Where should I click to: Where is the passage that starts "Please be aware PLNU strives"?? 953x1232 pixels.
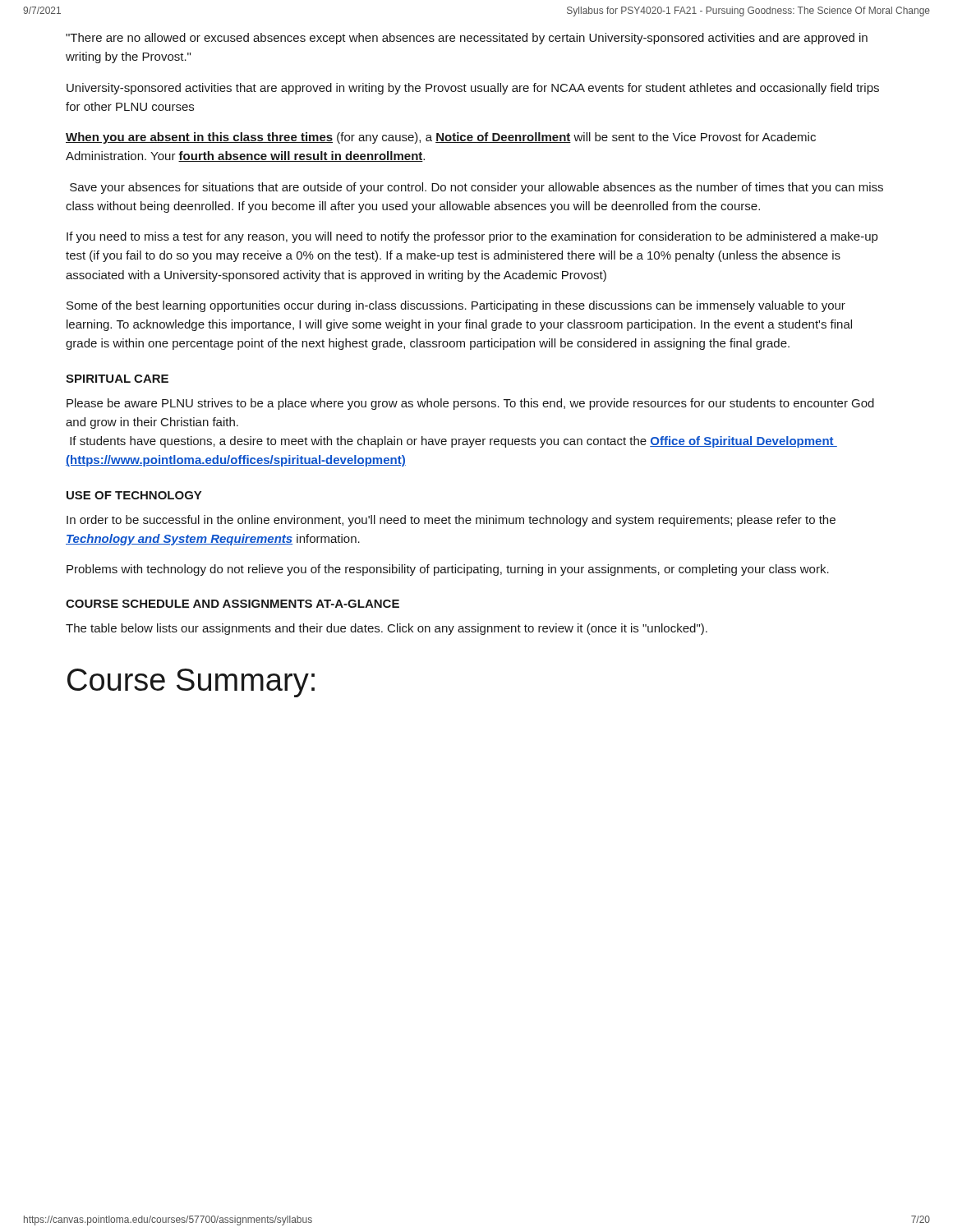pos(470,431)
